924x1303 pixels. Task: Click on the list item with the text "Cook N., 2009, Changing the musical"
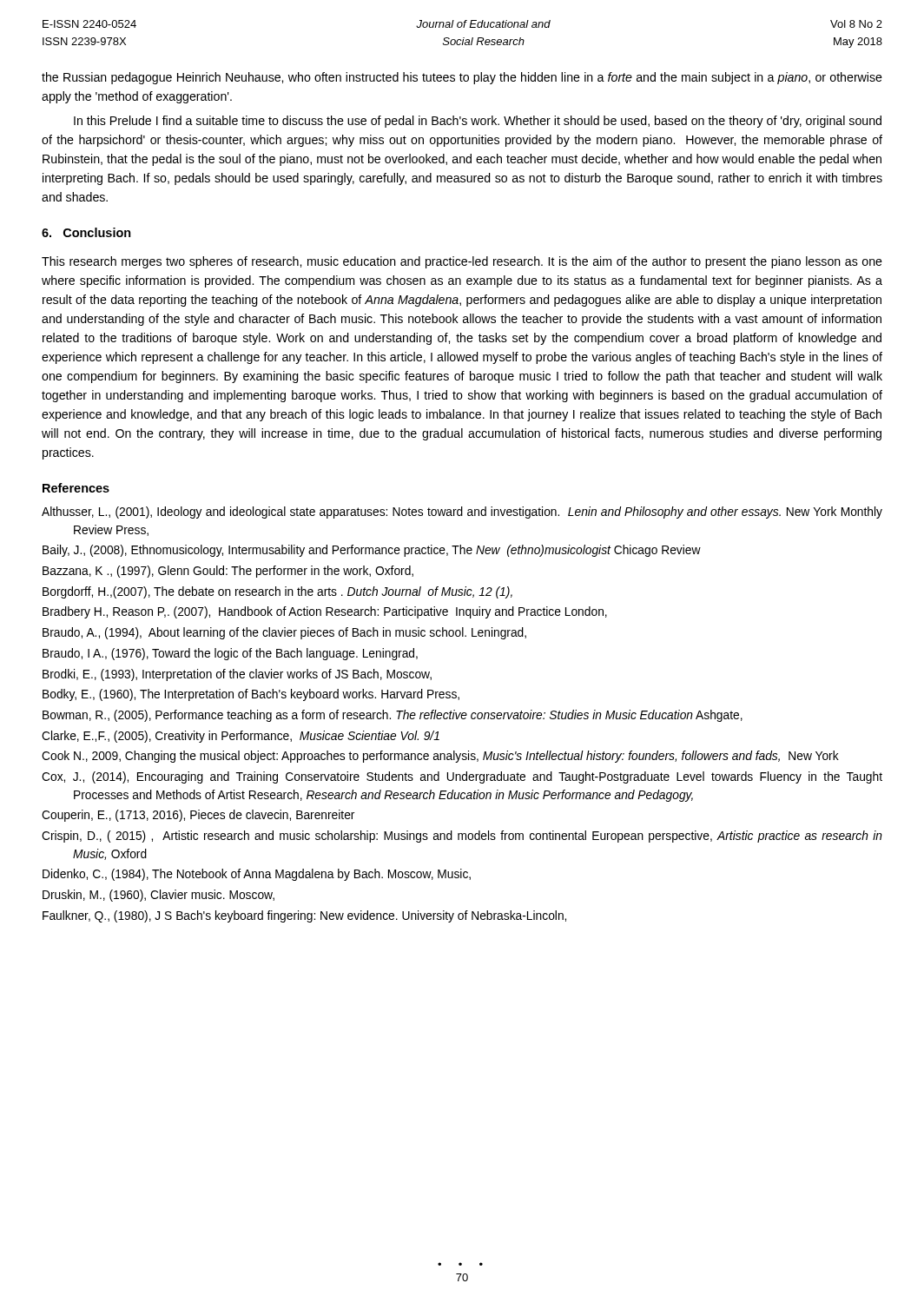click(x=440, y=756)
